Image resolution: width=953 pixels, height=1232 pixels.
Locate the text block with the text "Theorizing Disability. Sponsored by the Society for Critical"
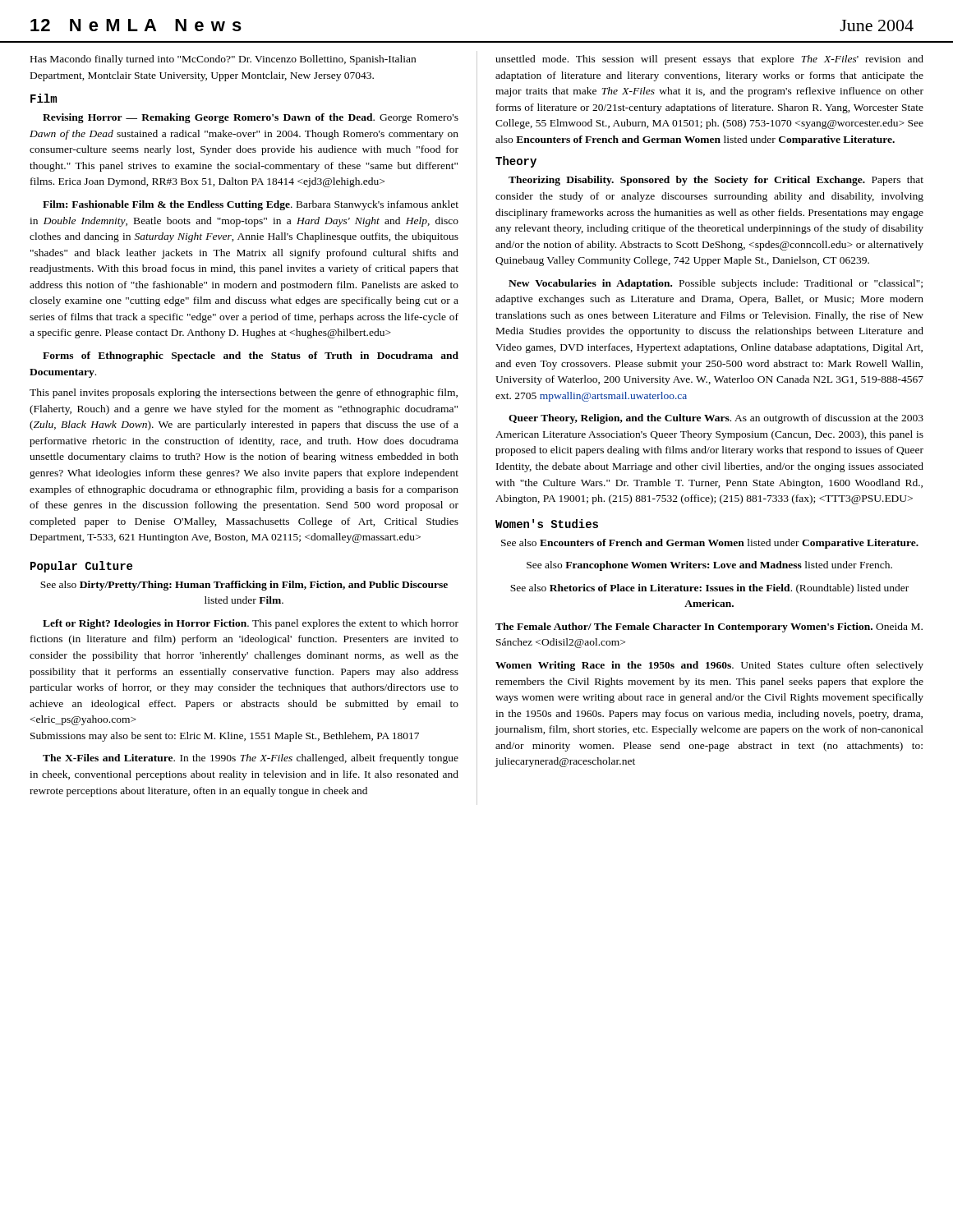click(709, 220)
